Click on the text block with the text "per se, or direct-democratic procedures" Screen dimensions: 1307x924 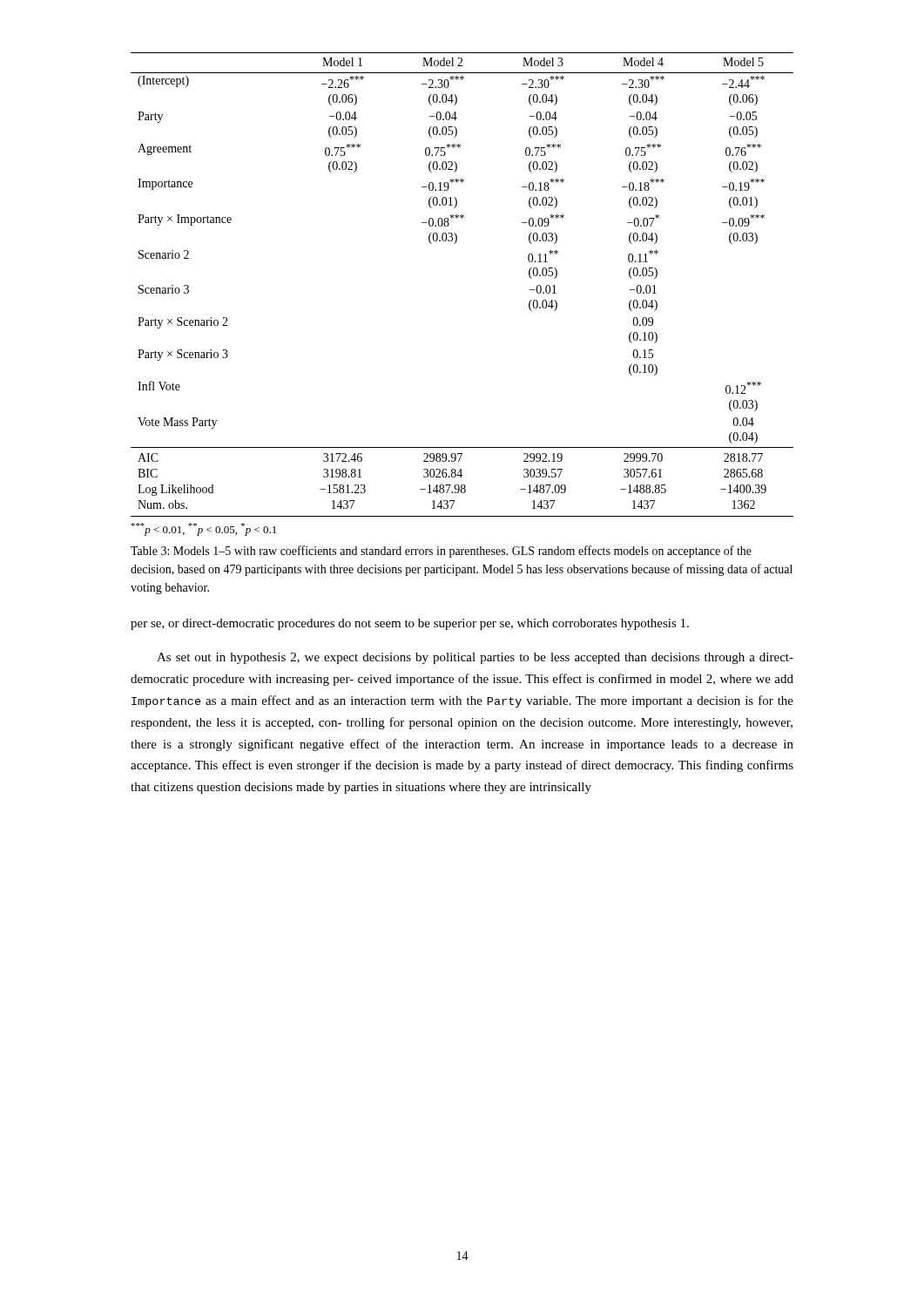point(410,623)
